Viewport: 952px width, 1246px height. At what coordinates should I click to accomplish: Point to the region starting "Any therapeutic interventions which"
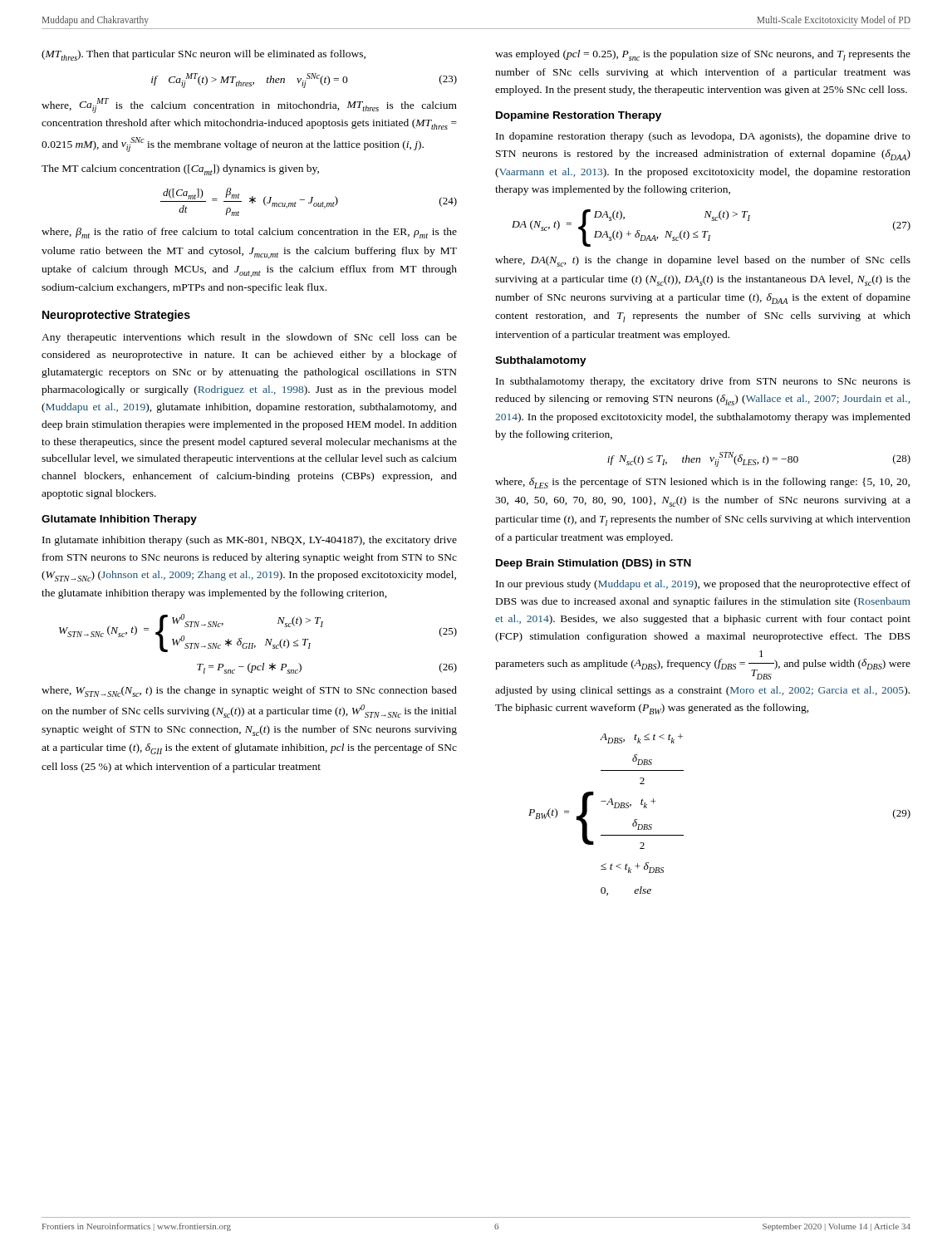[249, 416]
